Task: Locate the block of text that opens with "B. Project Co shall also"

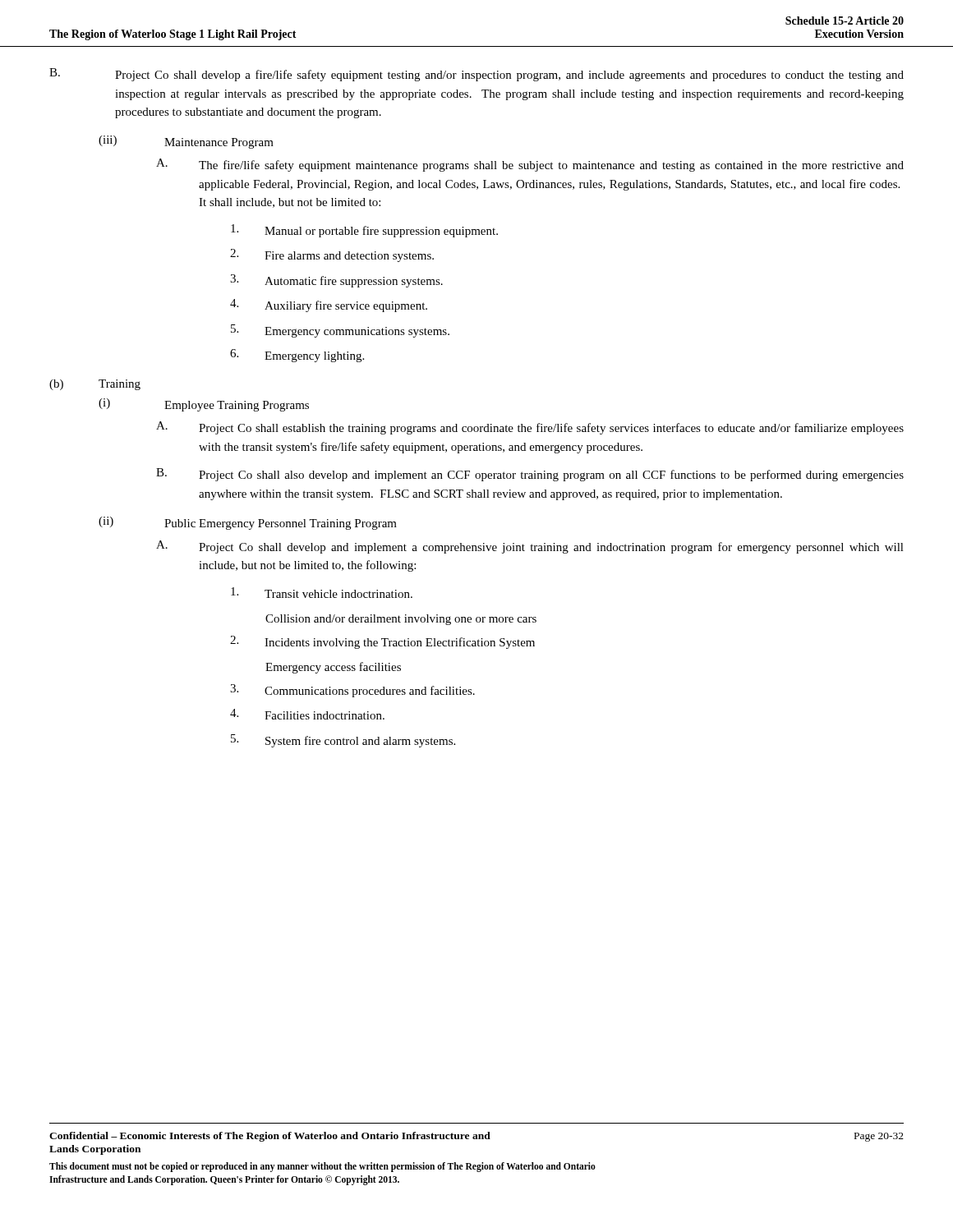Action: pos(530,484)
